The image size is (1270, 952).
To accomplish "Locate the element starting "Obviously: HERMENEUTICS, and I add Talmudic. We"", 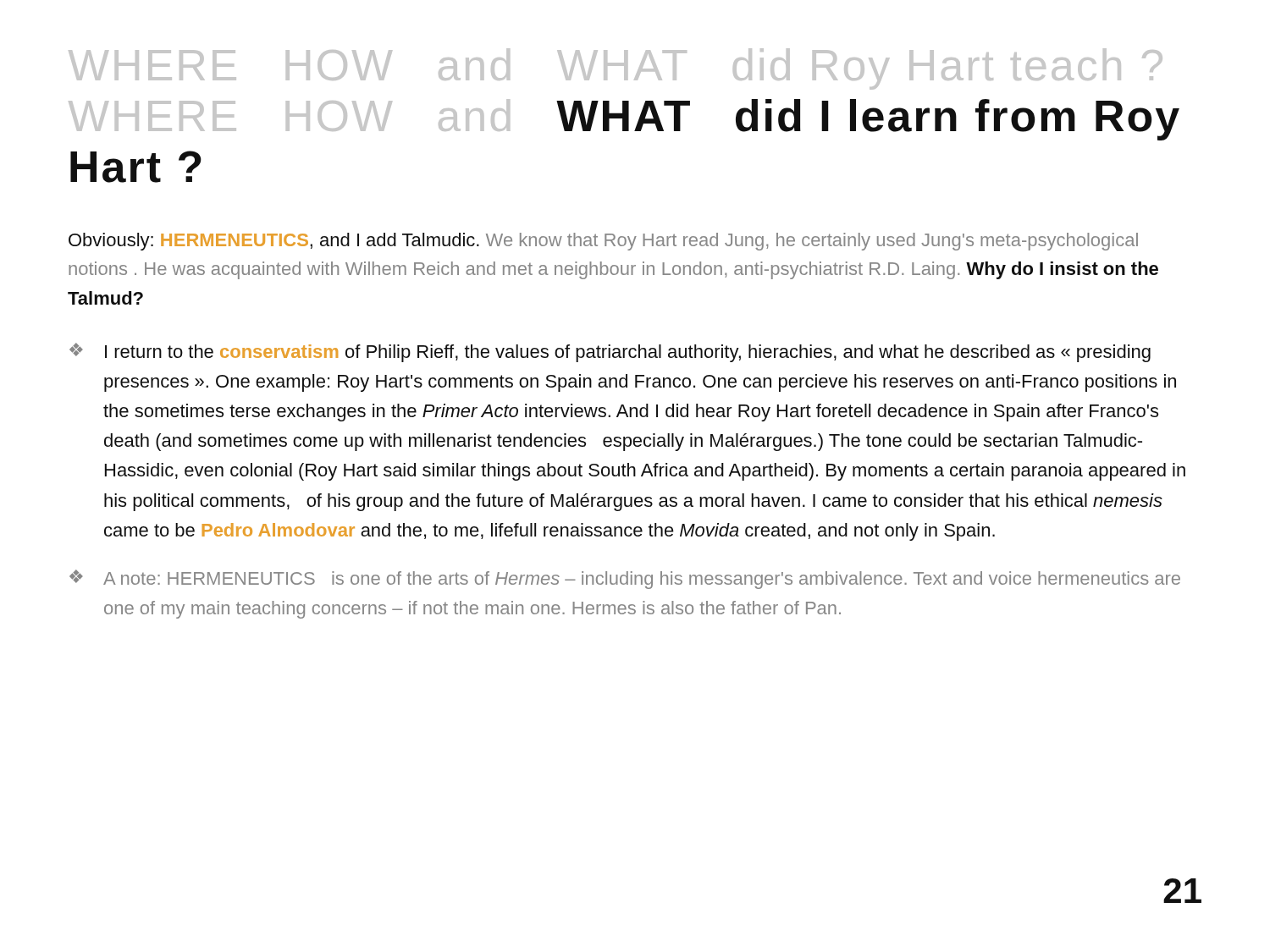I will click(613, 269).
